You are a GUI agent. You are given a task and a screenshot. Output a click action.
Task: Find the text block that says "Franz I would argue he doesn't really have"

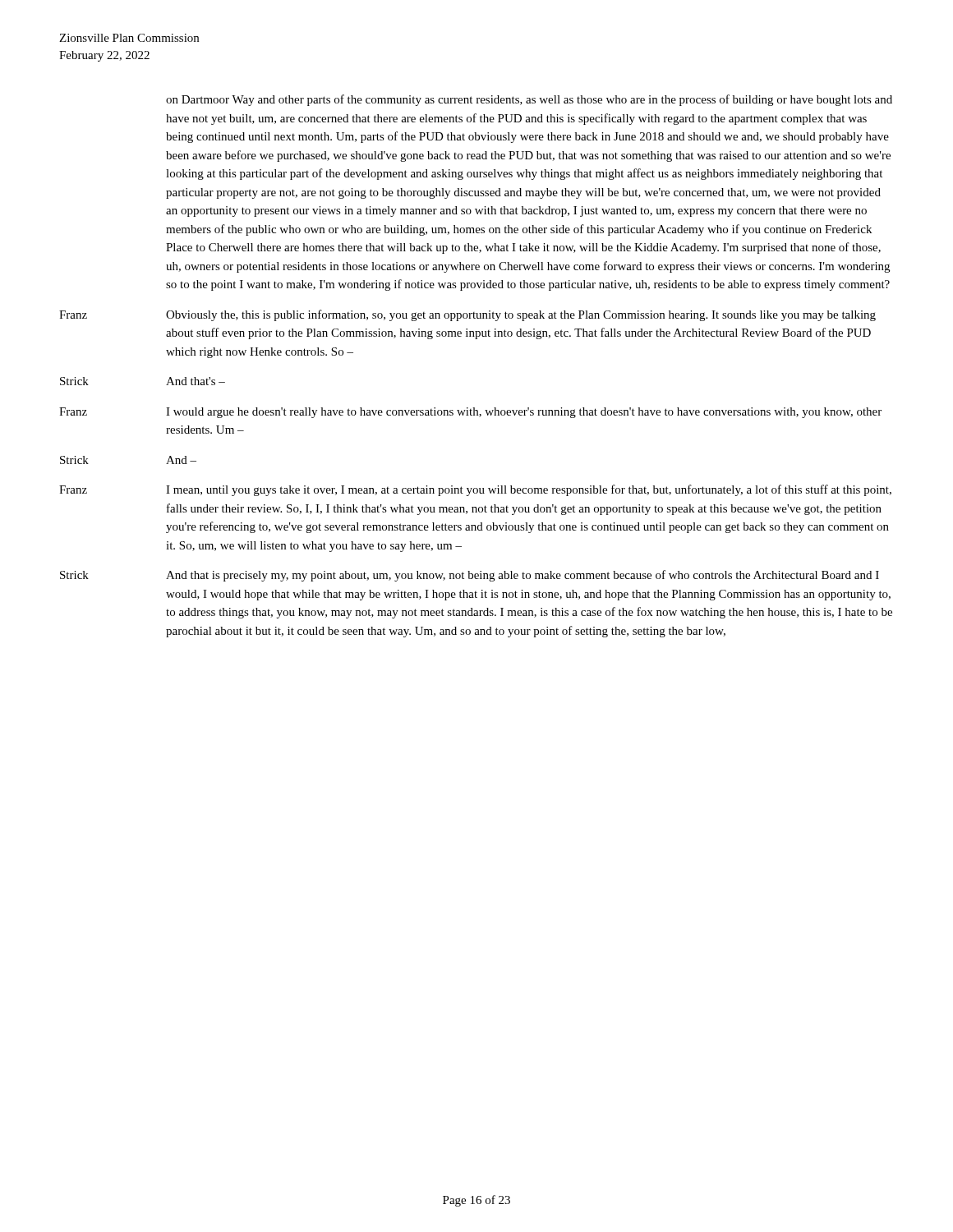click(x=476, y=420)
